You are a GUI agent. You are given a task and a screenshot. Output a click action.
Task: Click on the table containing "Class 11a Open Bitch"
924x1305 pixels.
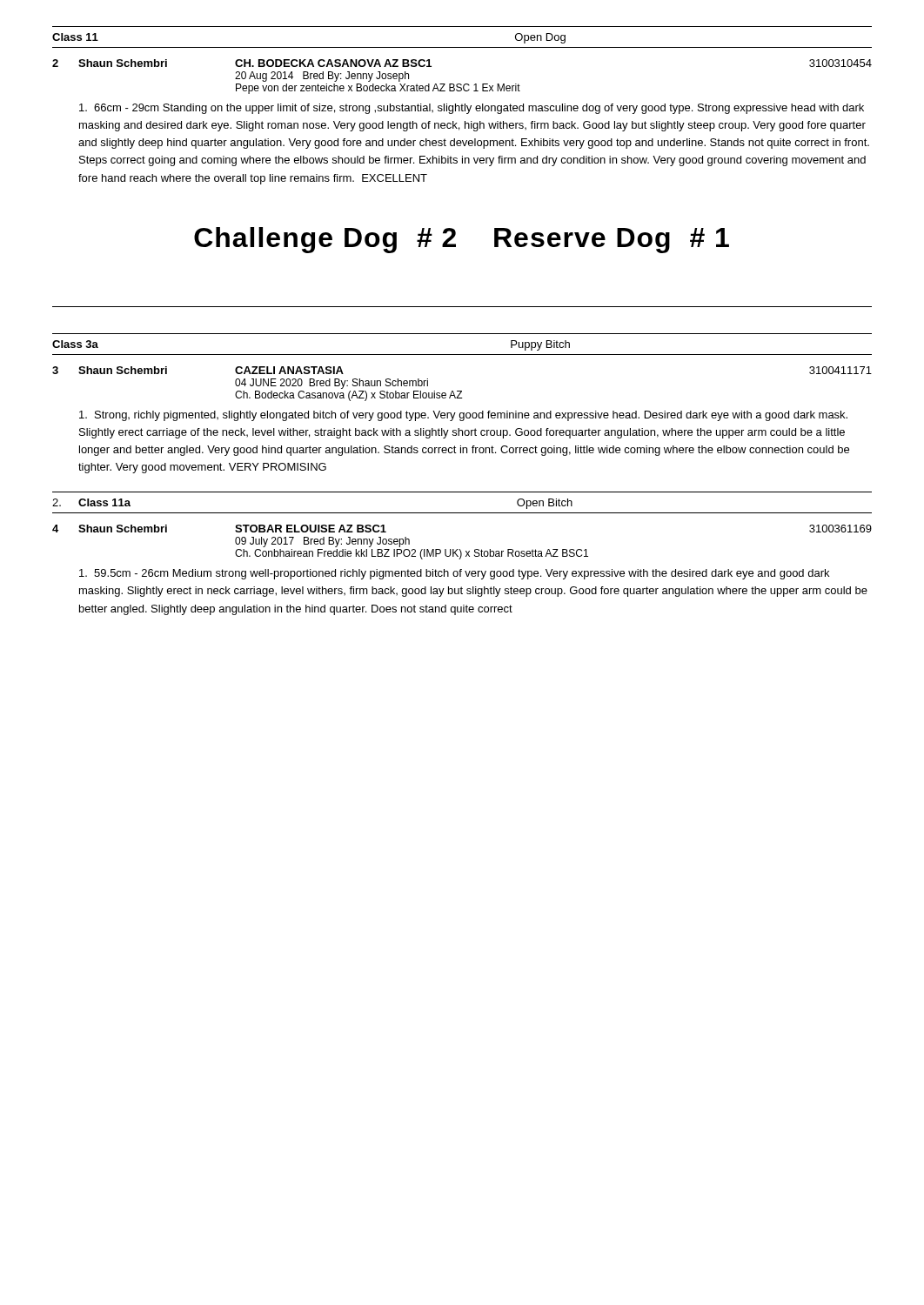(x=462, y=503)
